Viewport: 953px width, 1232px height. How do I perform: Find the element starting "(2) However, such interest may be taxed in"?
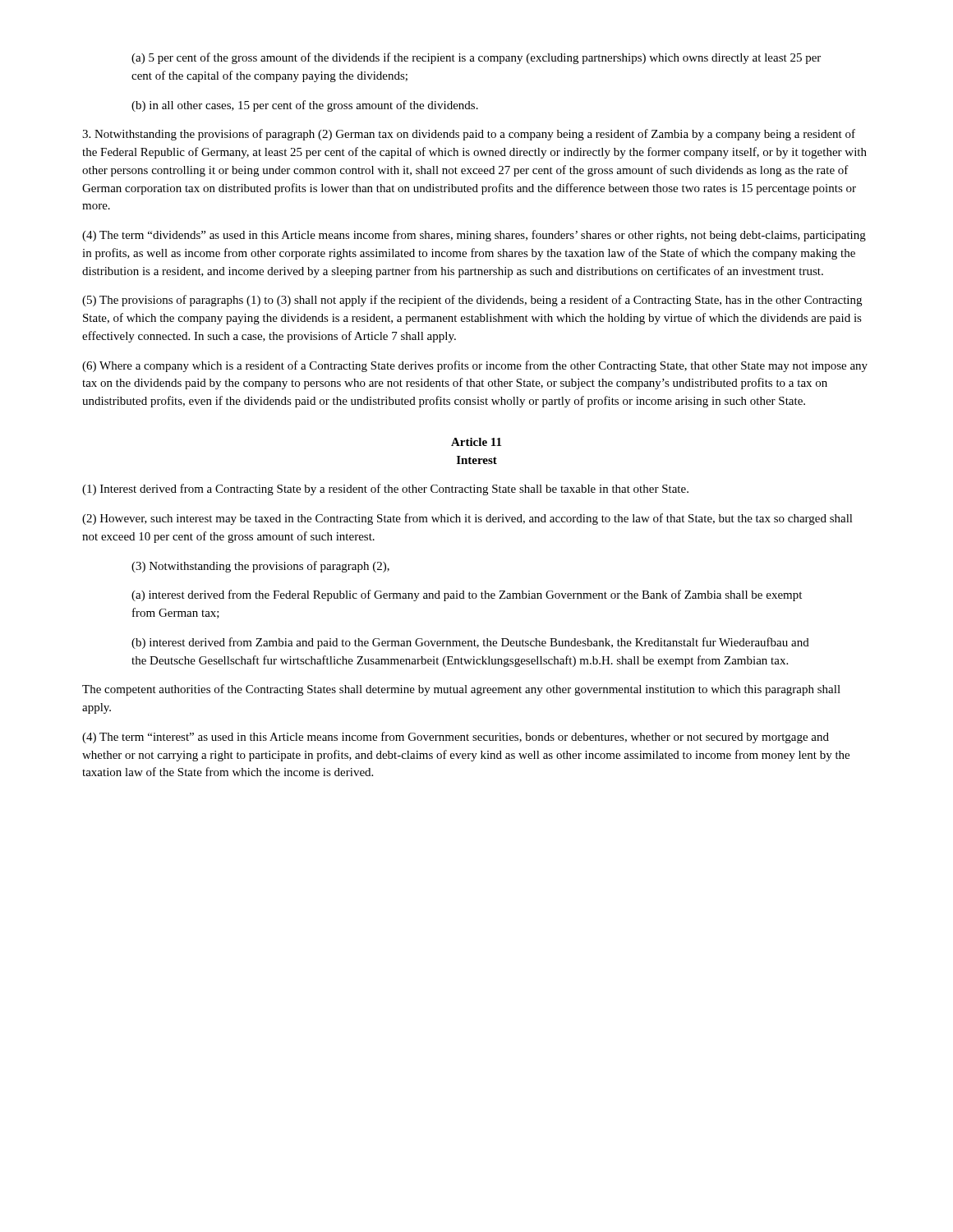point(476,528)
